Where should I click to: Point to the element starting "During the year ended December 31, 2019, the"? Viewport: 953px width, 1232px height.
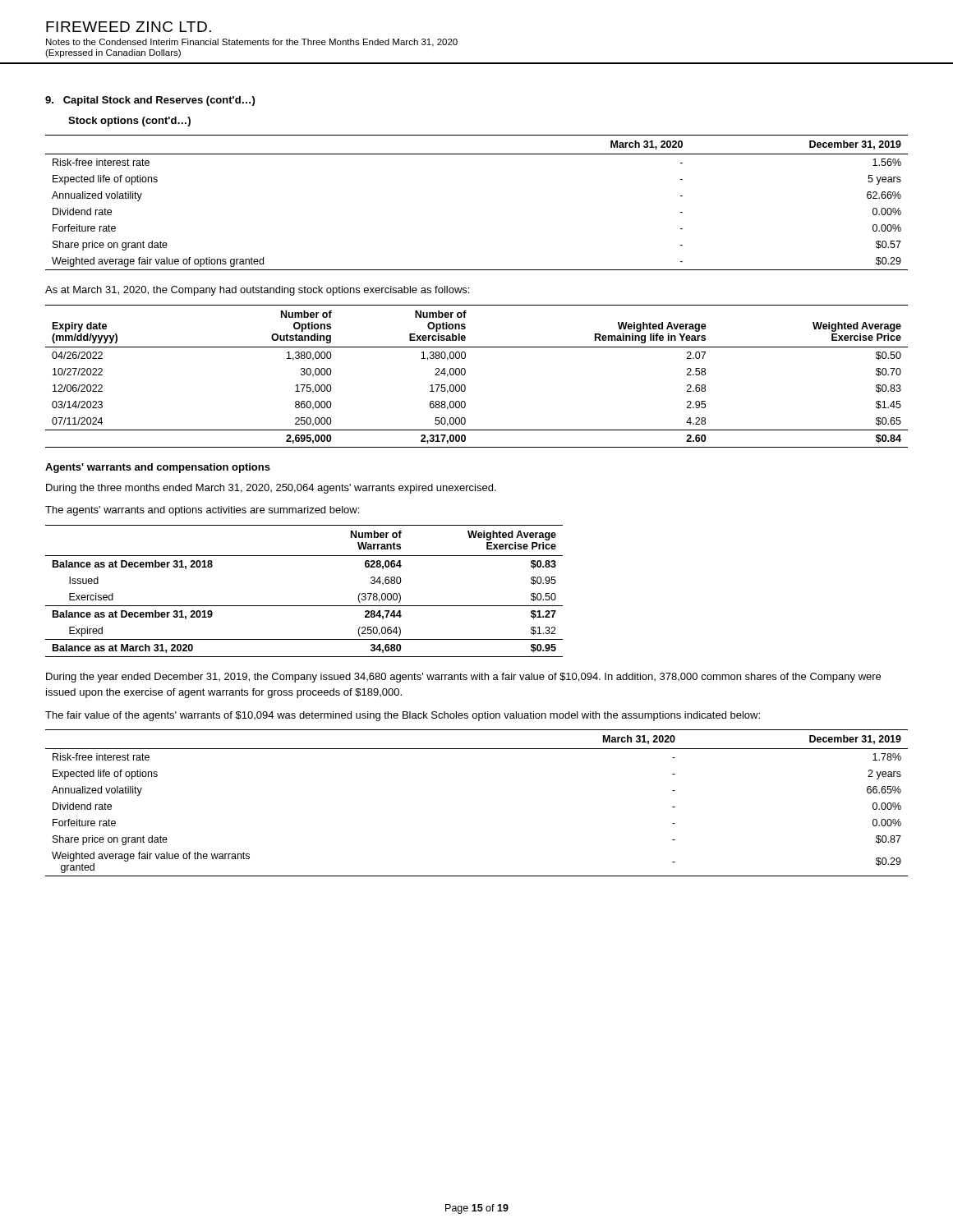point(463,684)
